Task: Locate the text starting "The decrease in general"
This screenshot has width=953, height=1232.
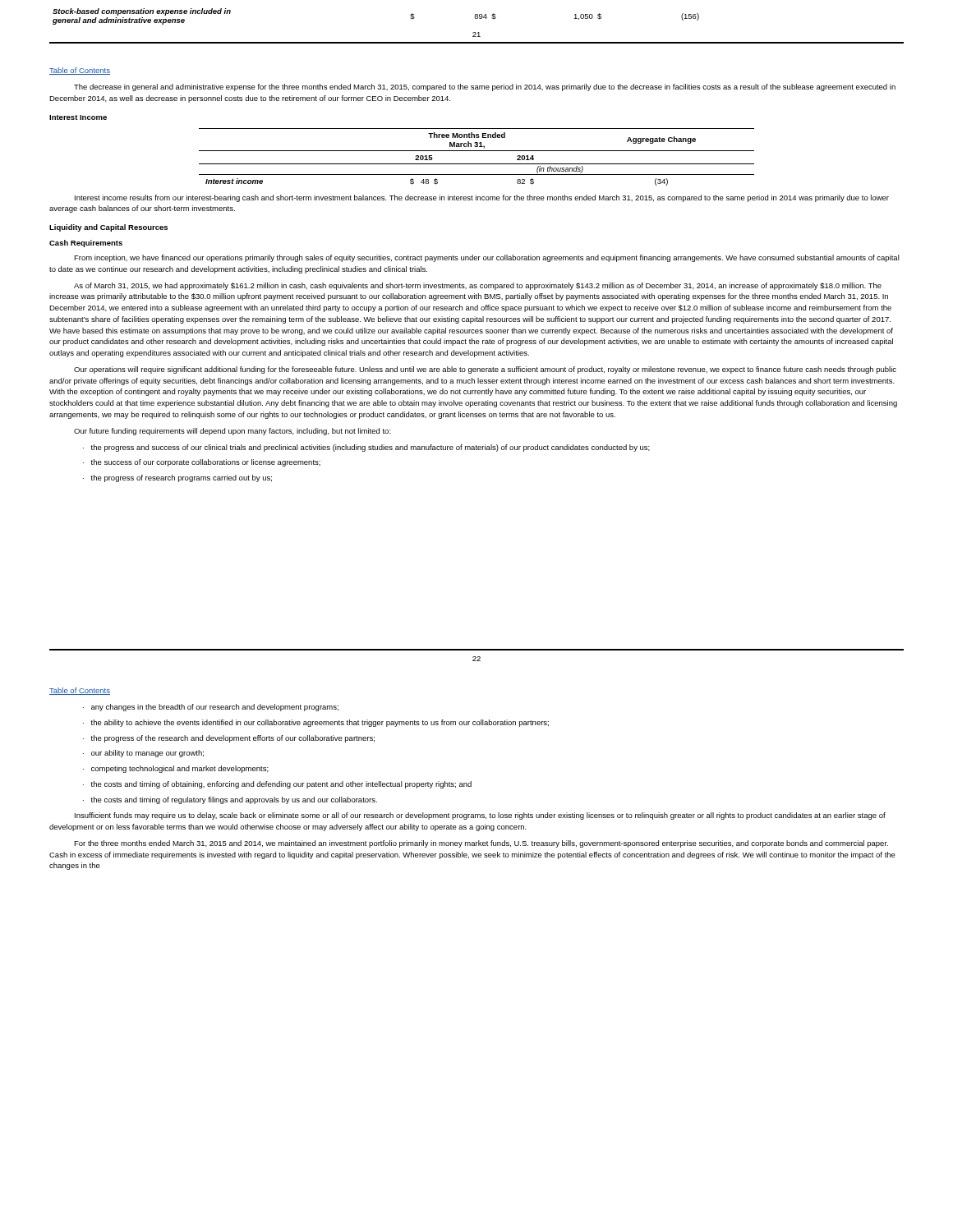Action: click(x=472, y=92)
